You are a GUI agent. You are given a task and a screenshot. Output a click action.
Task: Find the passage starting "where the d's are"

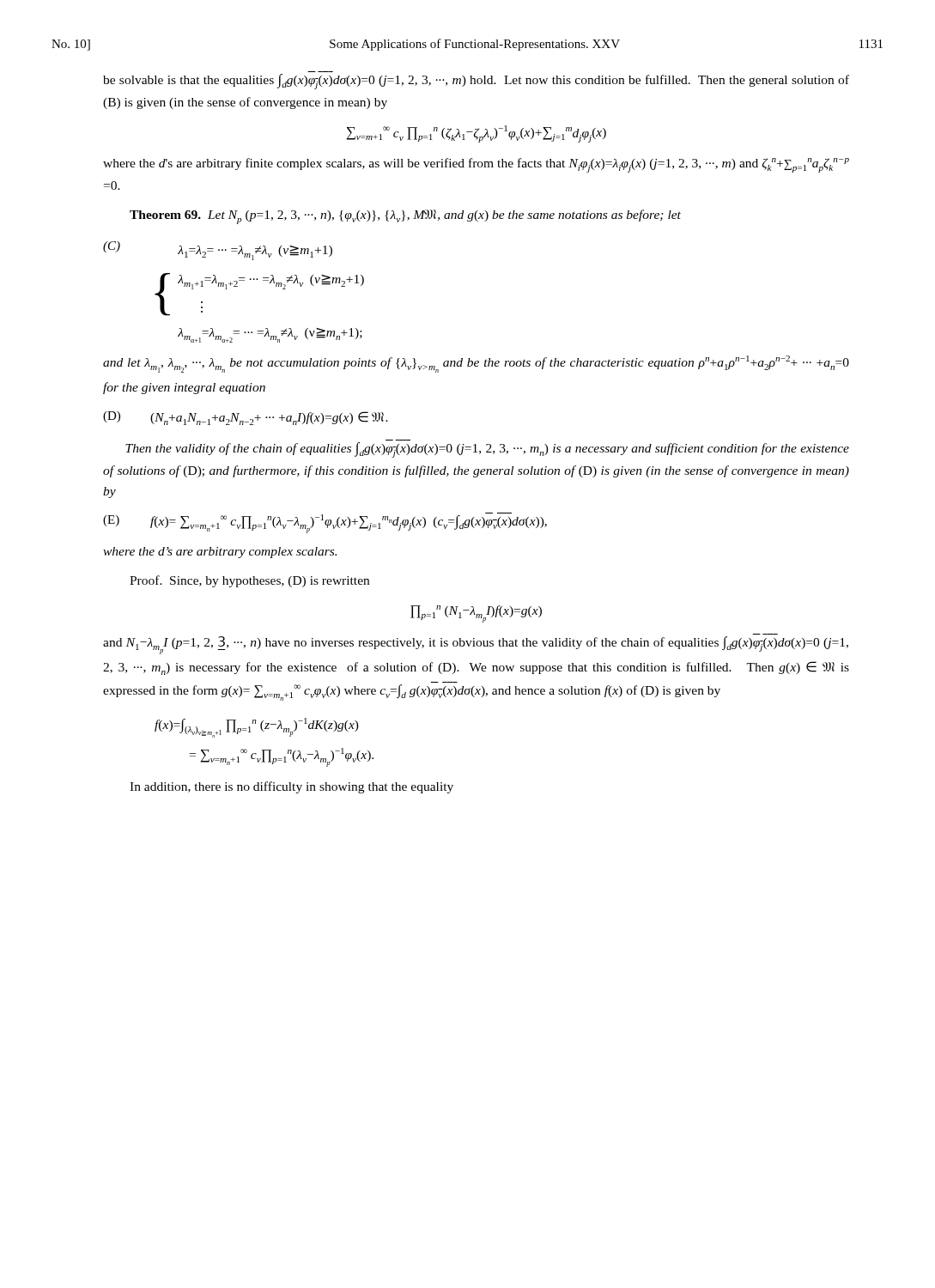[x=476, y=174]
